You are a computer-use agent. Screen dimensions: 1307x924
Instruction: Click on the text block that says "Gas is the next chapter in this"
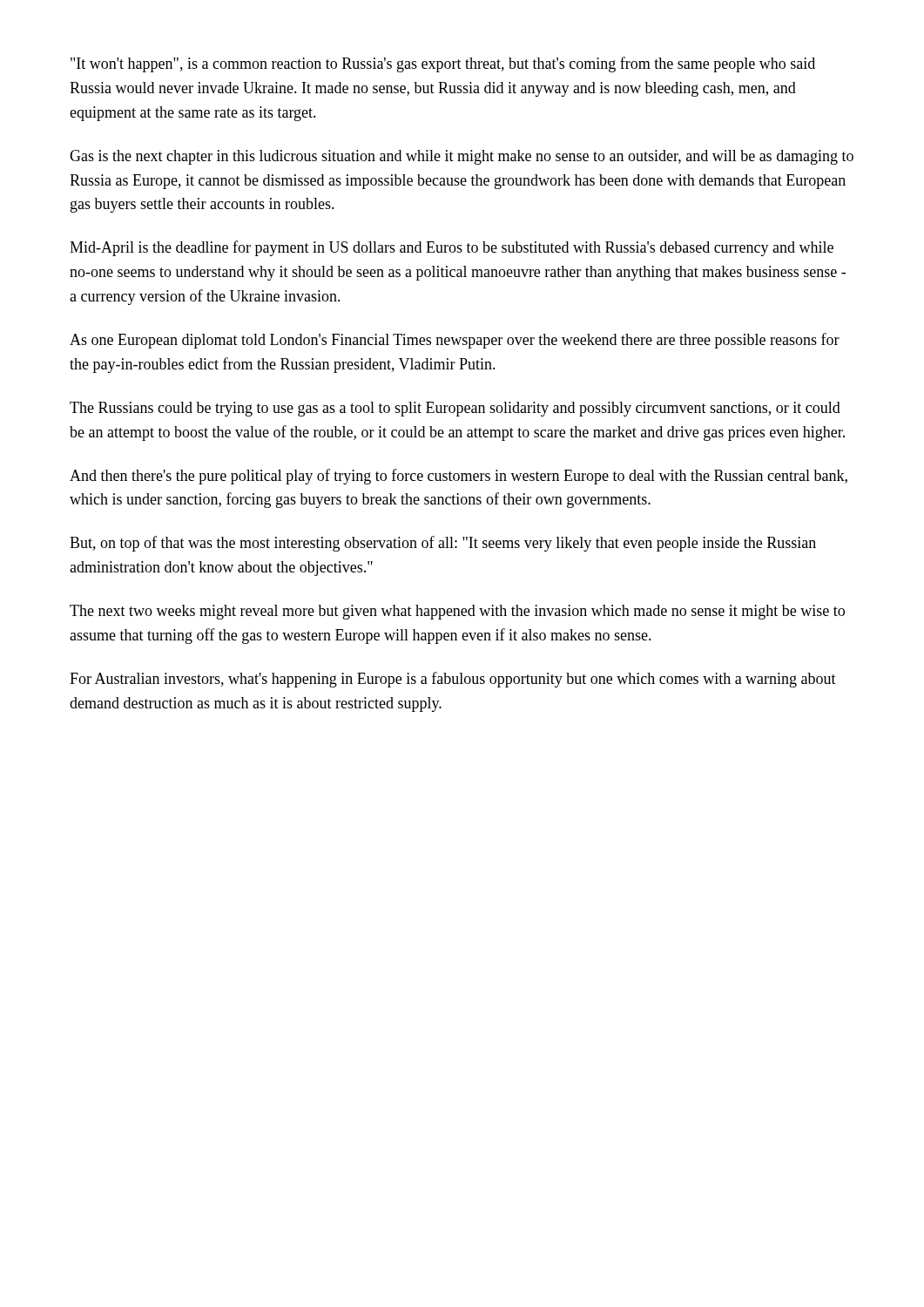(x=462, y=180)
